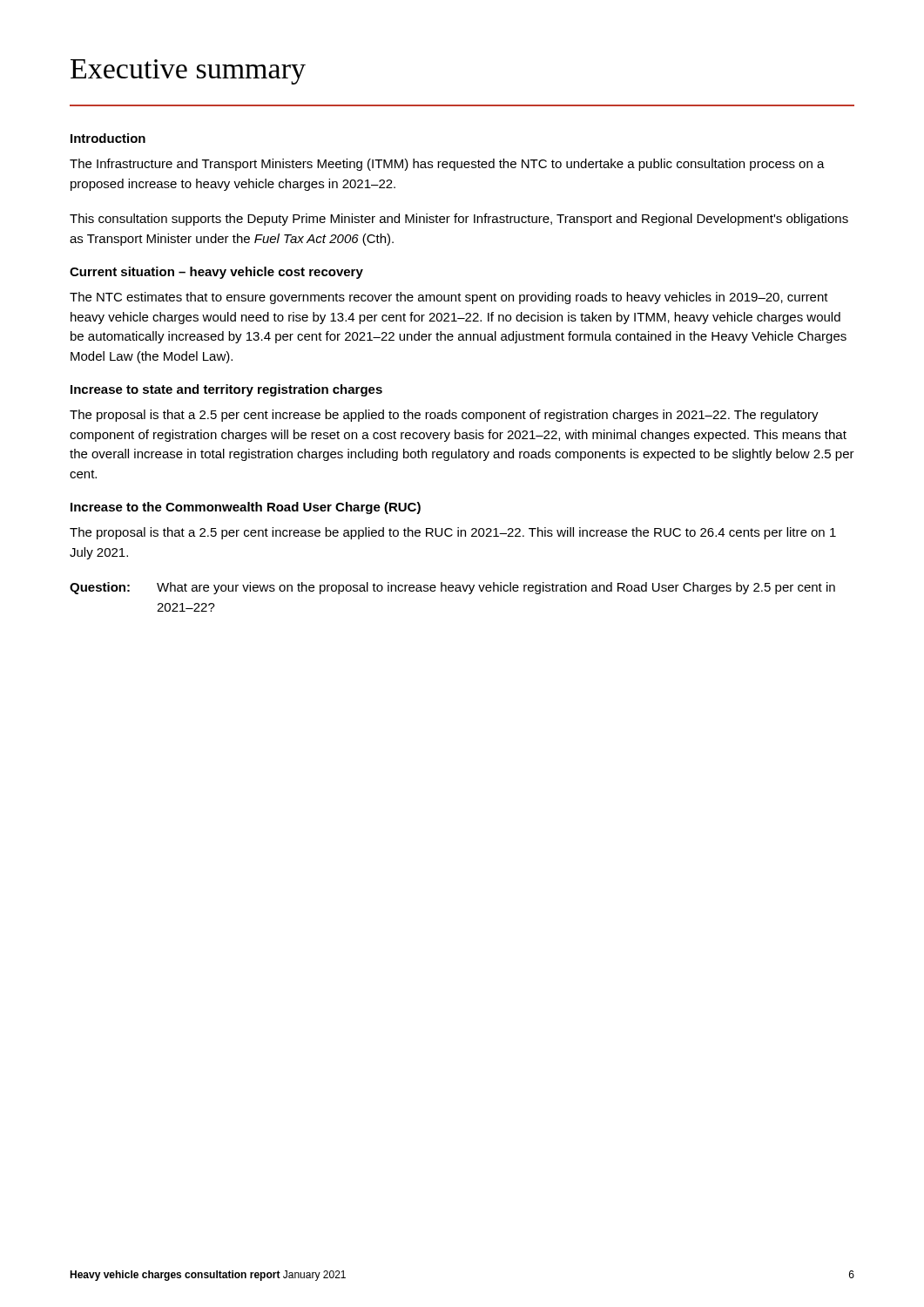Click the passage that begins "The NTC estimates that to ensure governments"

coord(458,326)
